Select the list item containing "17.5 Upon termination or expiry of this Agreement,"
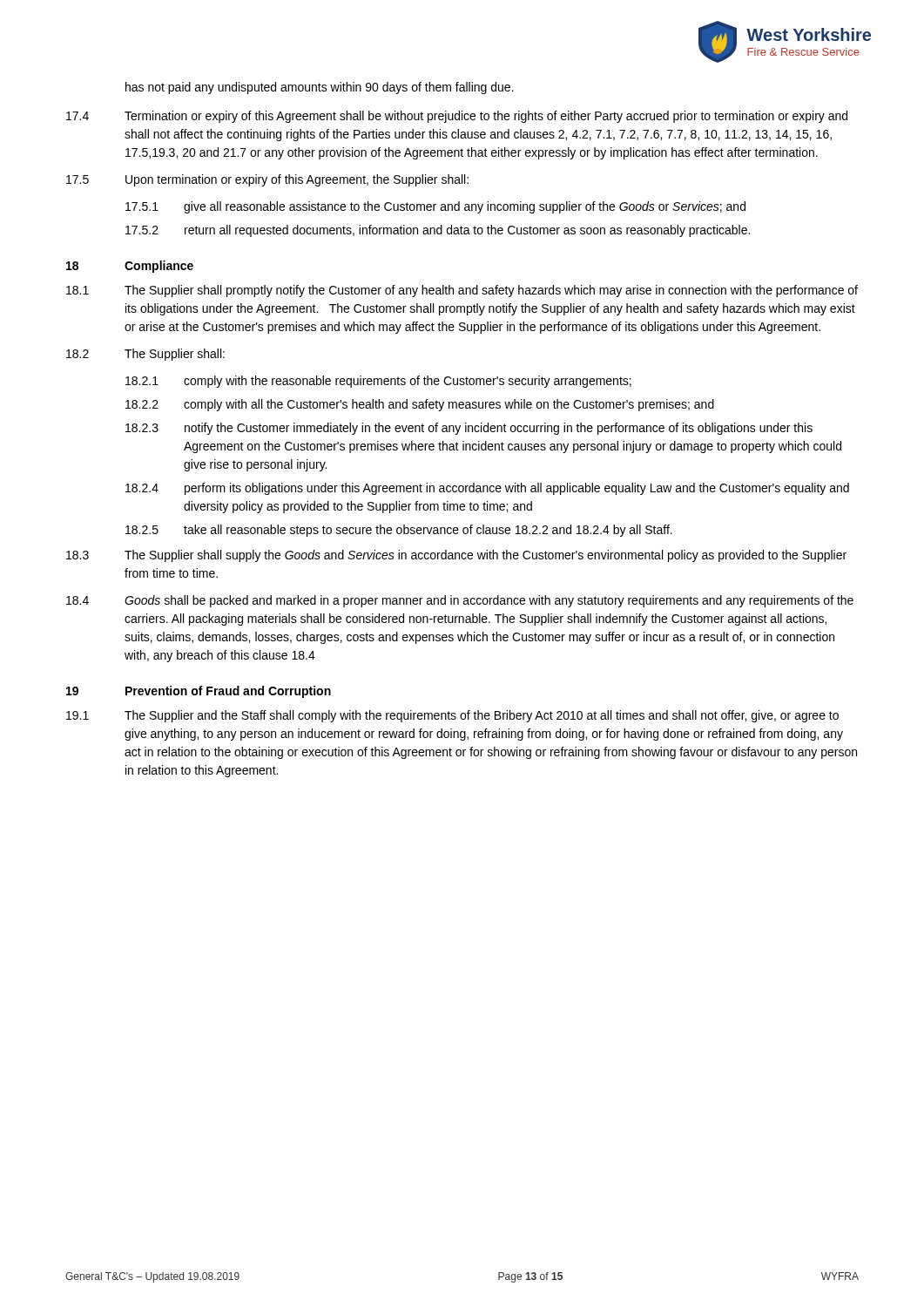This screenshot has height=1307, width=924. (462, 180)
